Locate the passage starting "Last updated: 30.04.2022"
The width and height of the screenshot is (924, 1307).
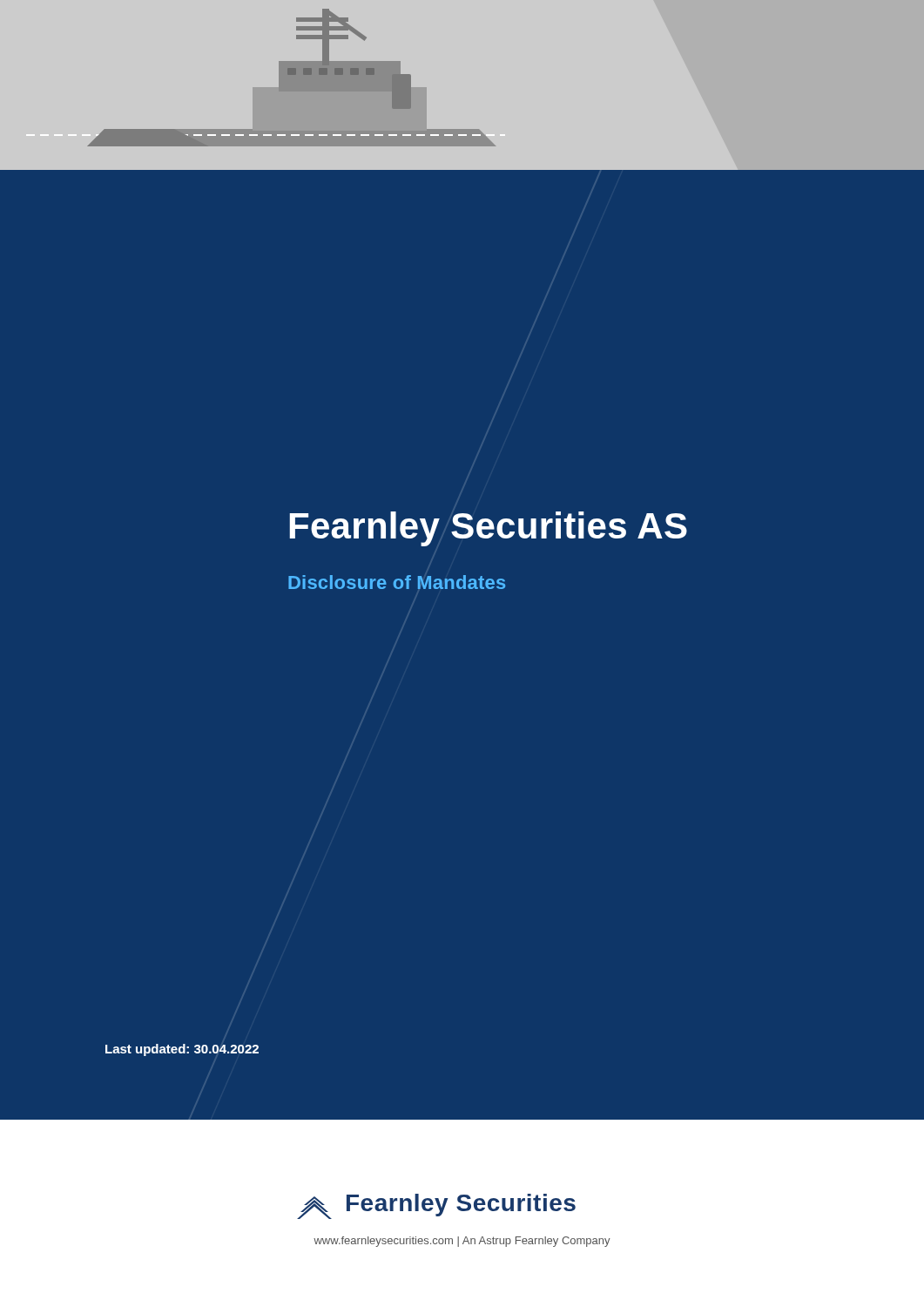click(x=182, y=1049)
